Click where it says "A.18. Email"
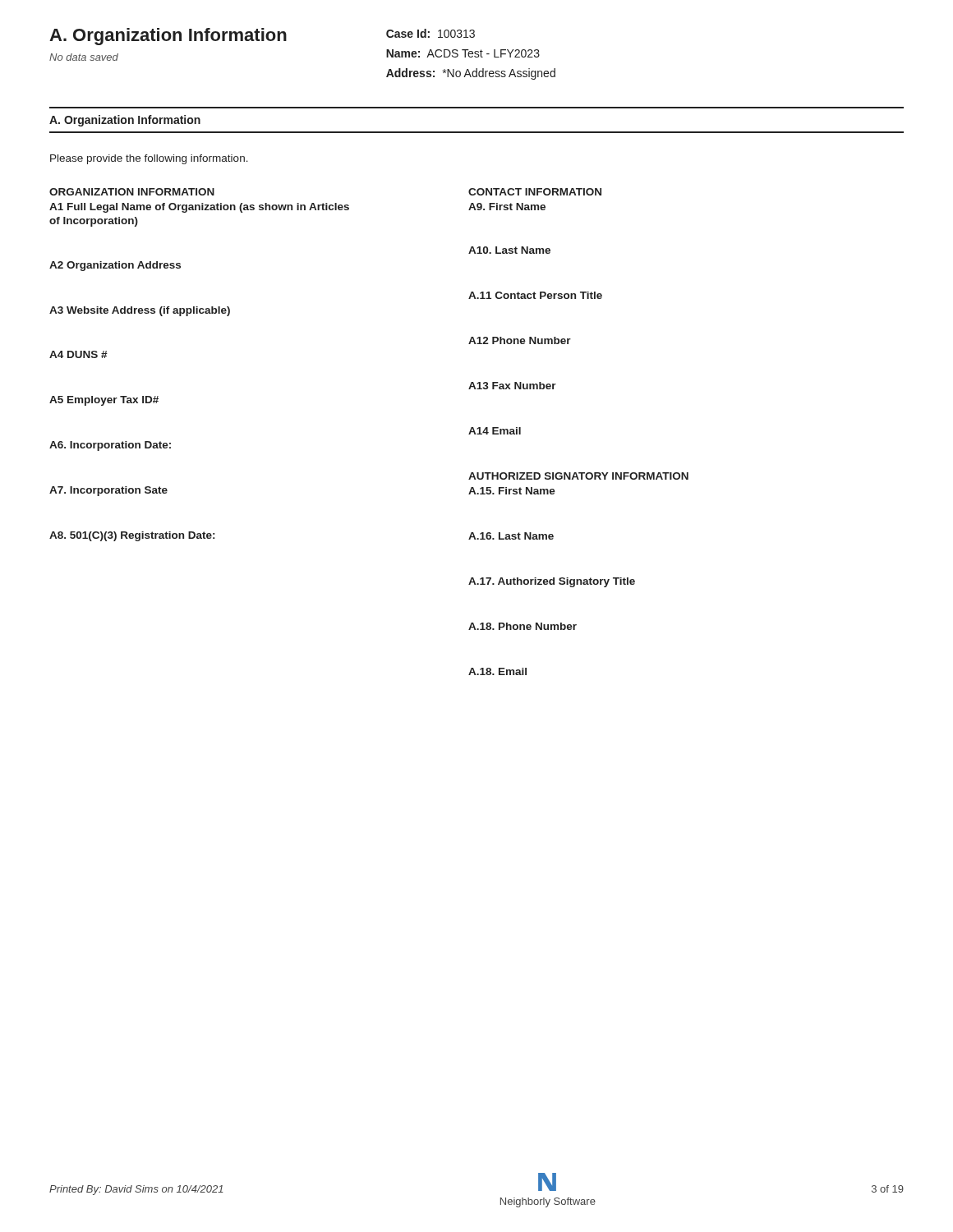 point(498,671)
